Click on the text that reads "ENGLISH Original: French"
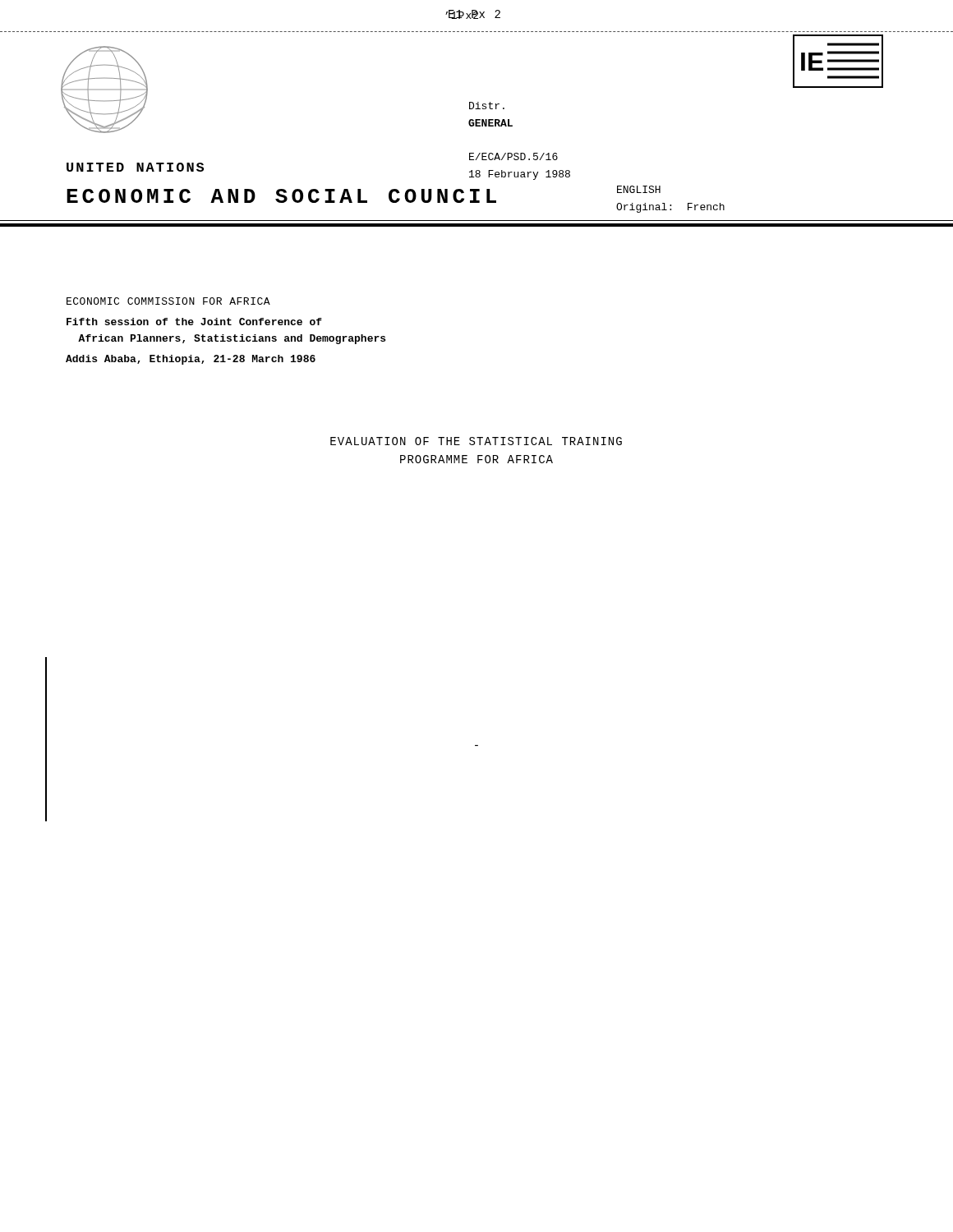The image size is (953, 1232). coord(671,199)
